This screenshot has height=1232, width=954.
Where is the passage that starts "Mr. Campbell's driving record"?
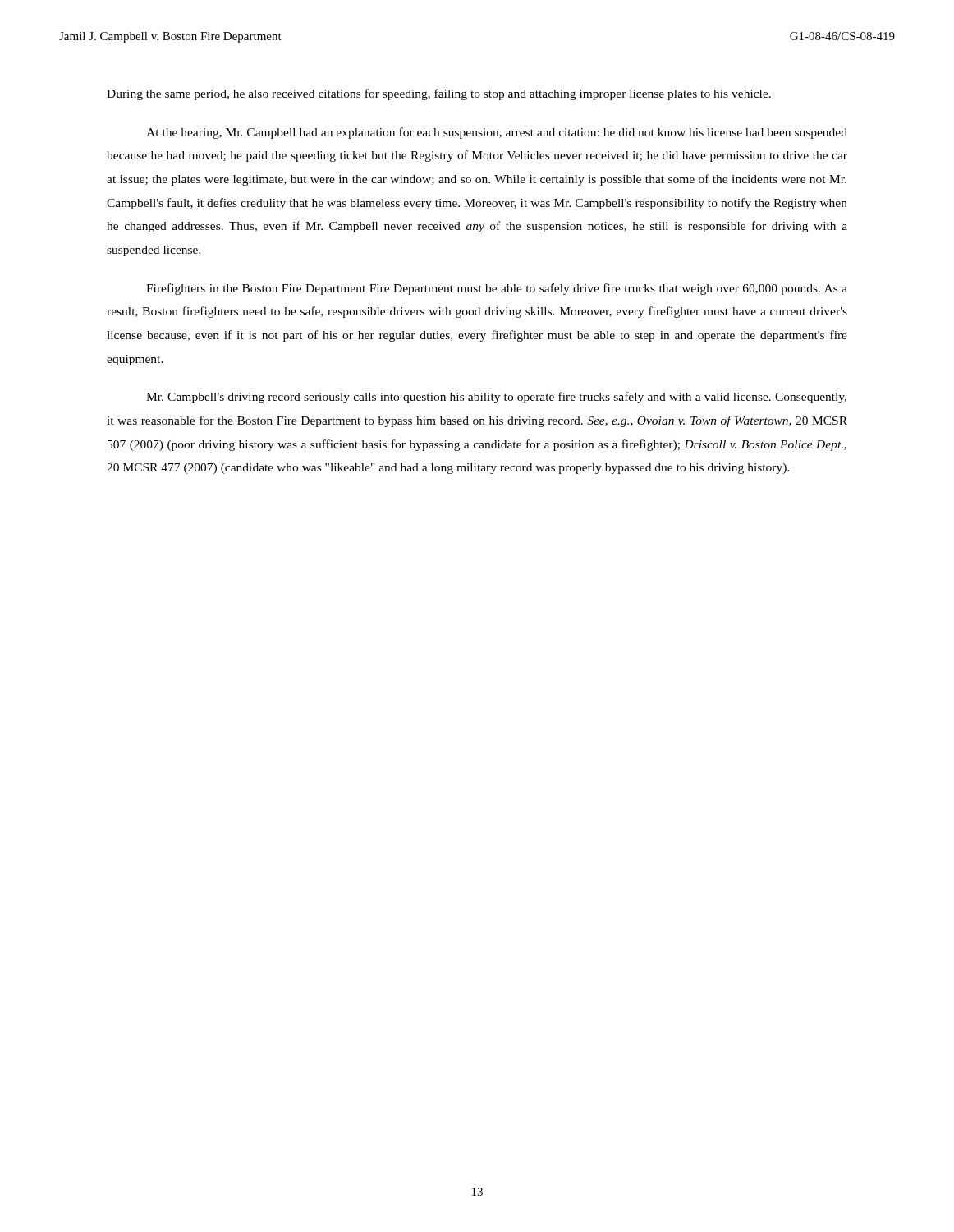point(477,433)
